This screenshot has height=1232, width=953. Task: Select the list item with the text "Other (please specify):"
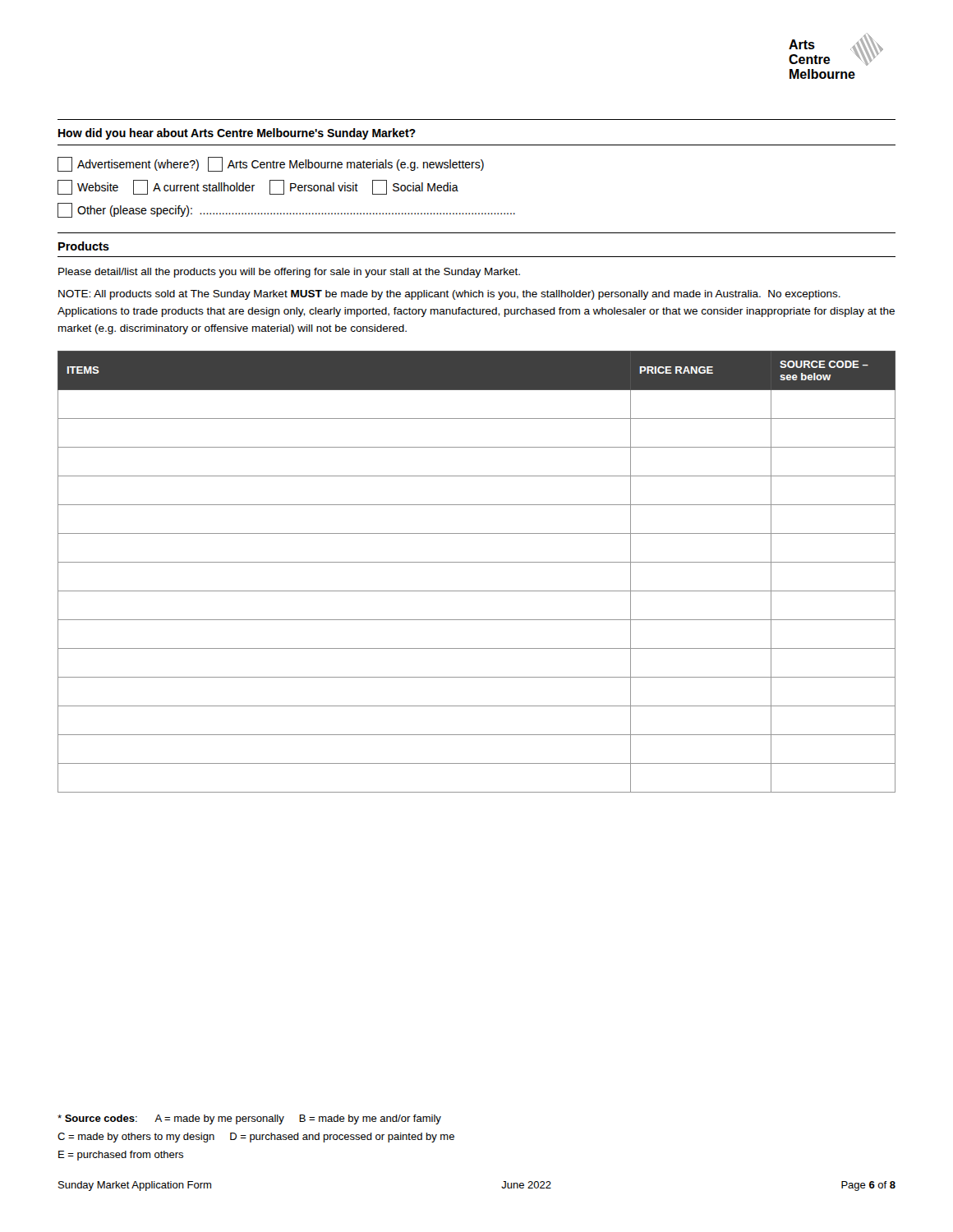click(x=287, y=210)
